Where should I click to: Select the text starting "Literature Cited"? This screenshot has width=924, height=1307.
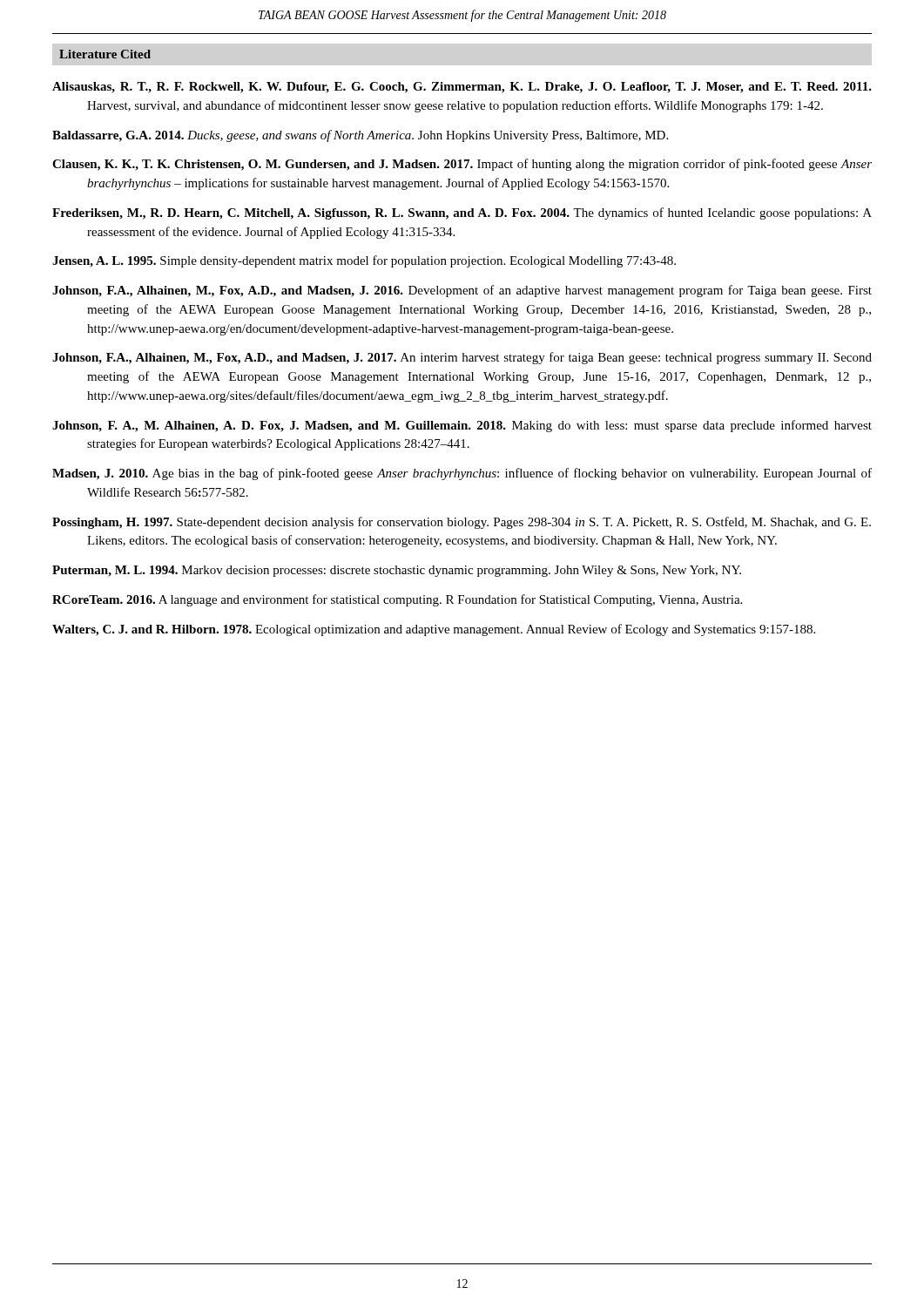(105, 54)
